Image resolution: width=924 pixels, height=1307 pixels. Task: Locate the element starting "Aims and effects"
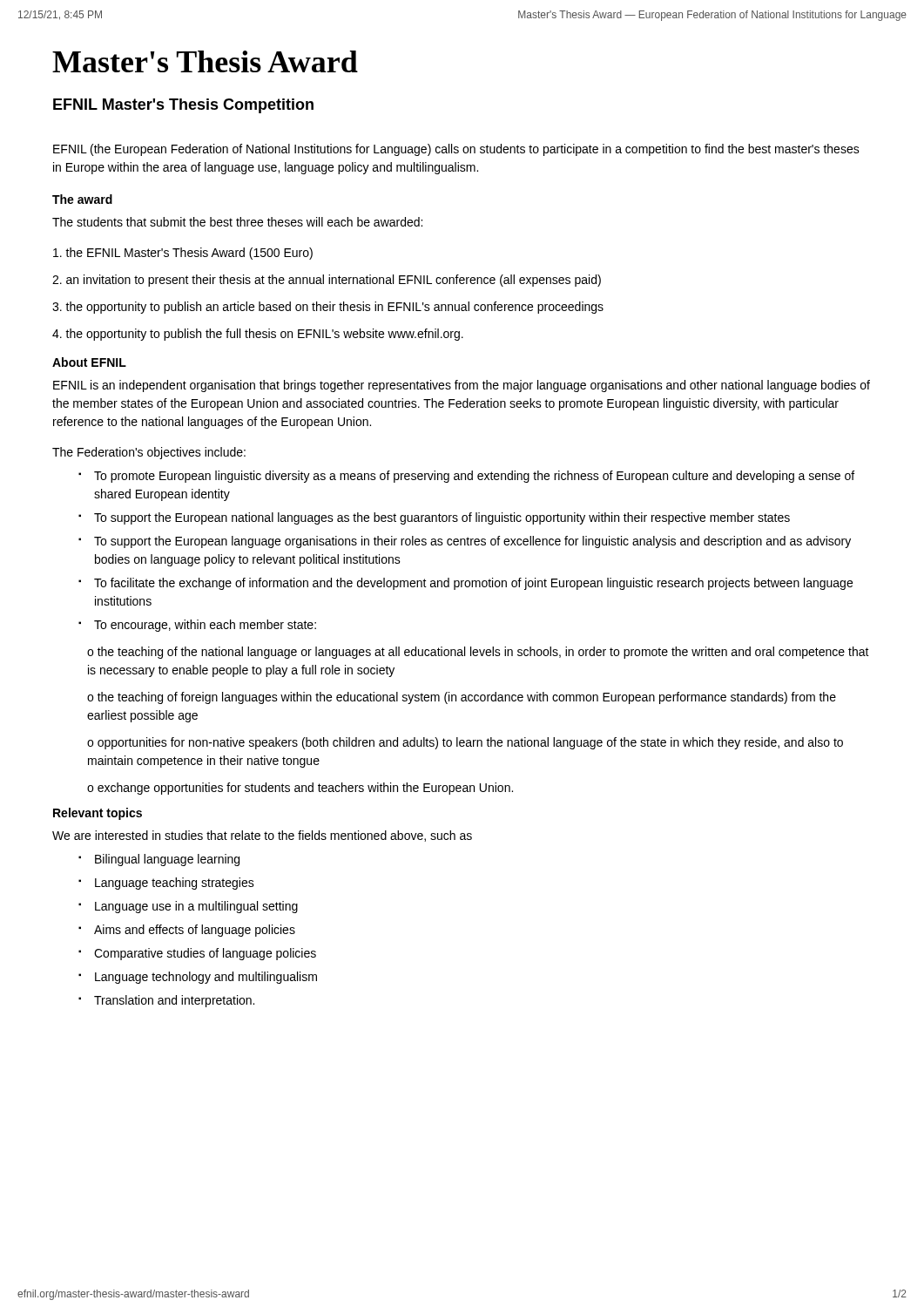195,930
